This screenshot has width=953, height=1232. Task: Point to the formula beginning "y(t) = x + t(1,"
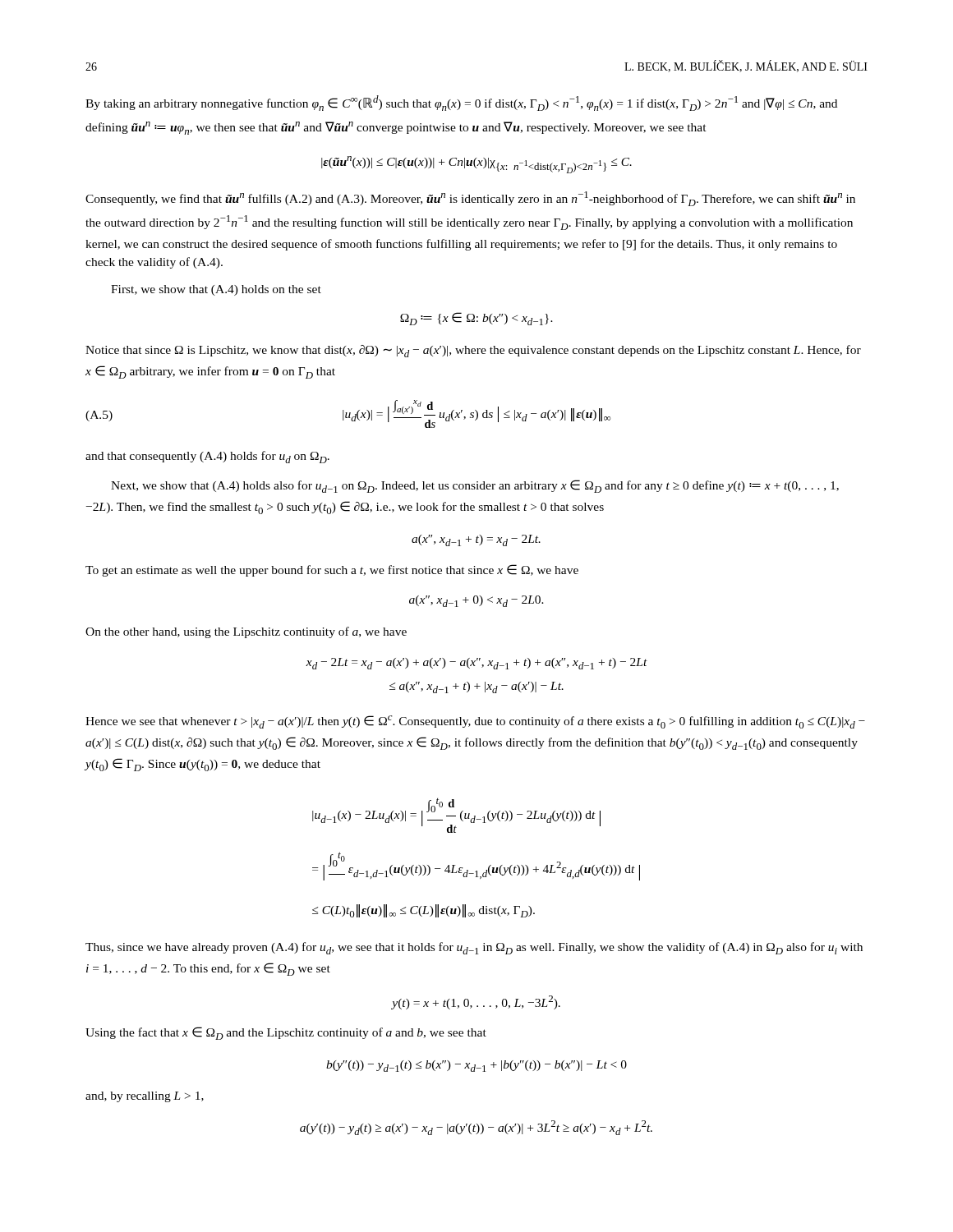(476, 1001)
